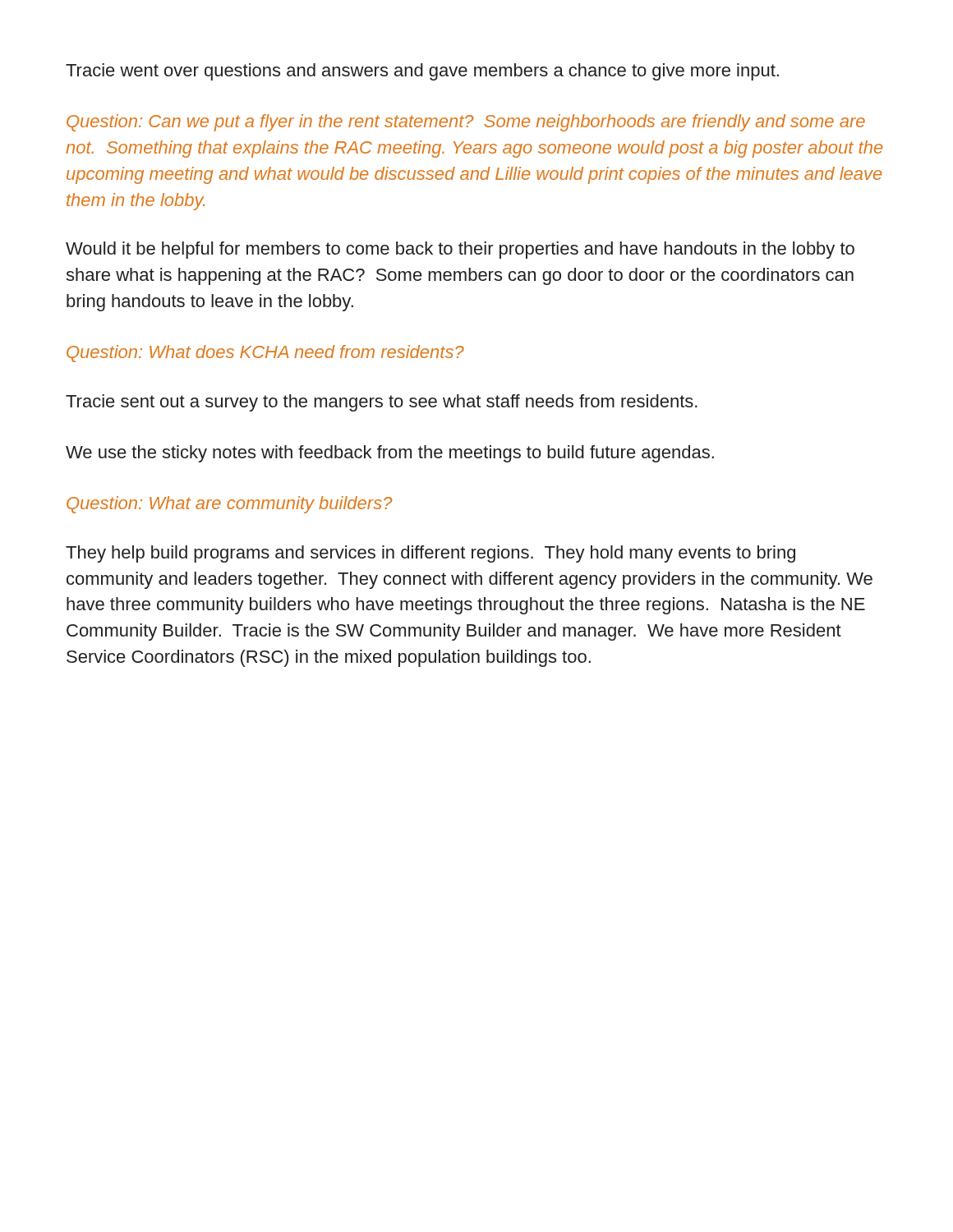This screenshot has width=953, height=1232.
Task: Click on the text starting "Question: What are community builders?"
Action: [x=229, y=503]
